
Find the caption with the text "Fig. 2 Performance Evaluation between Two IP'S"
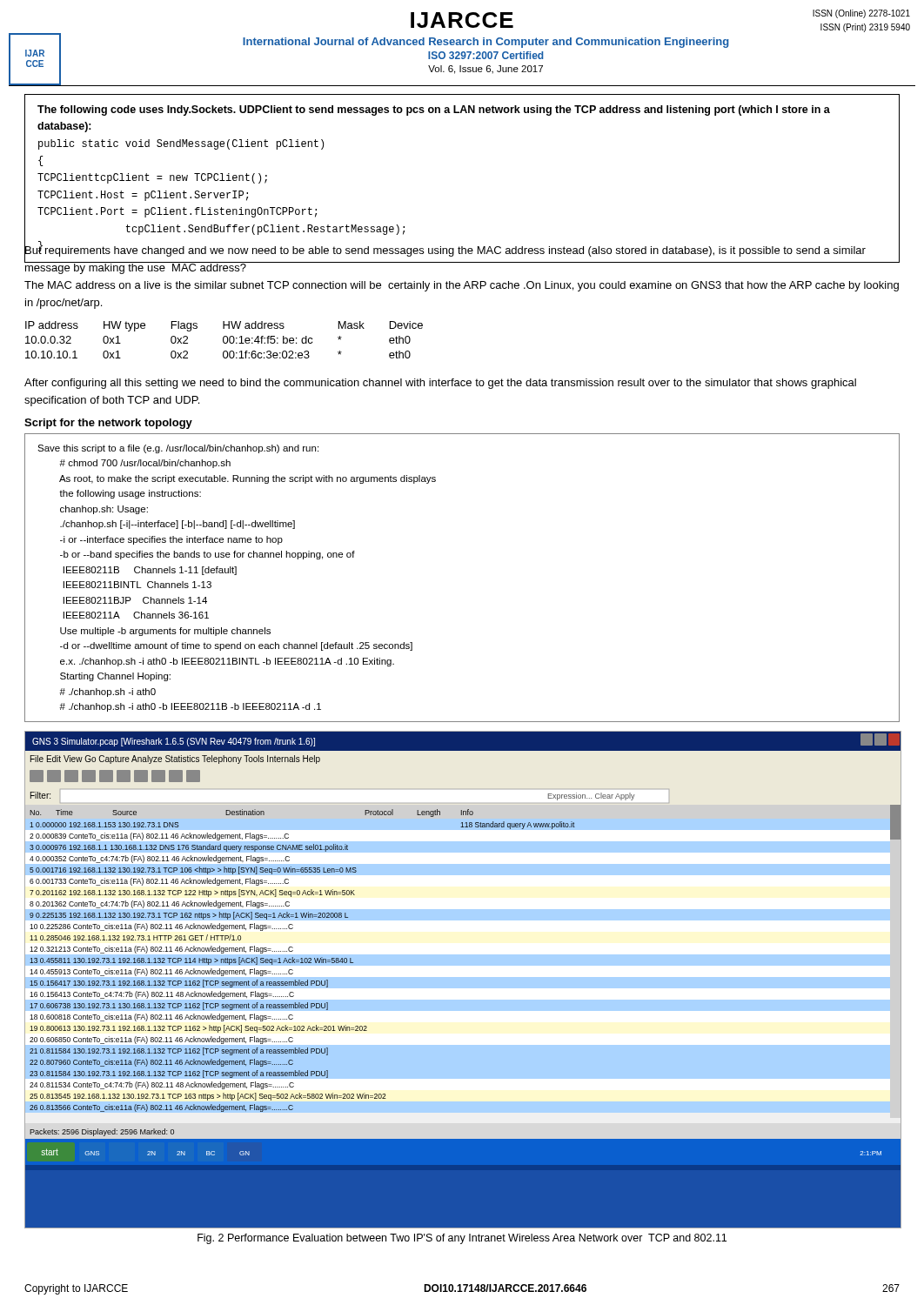click(x=462, y=1238)
